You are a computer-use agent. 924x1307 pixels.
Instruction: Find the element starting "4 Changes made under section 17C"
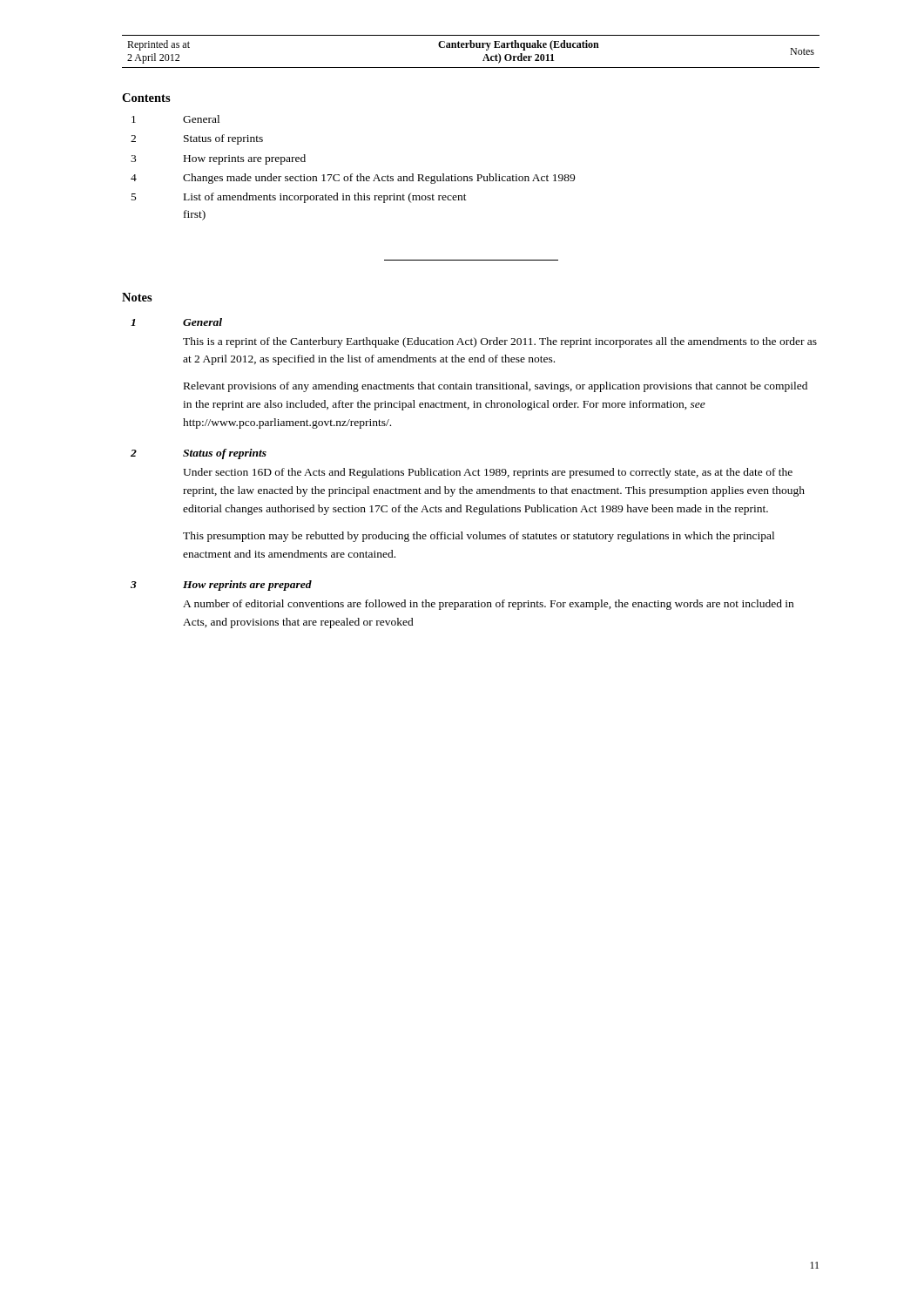click(471, 178)
